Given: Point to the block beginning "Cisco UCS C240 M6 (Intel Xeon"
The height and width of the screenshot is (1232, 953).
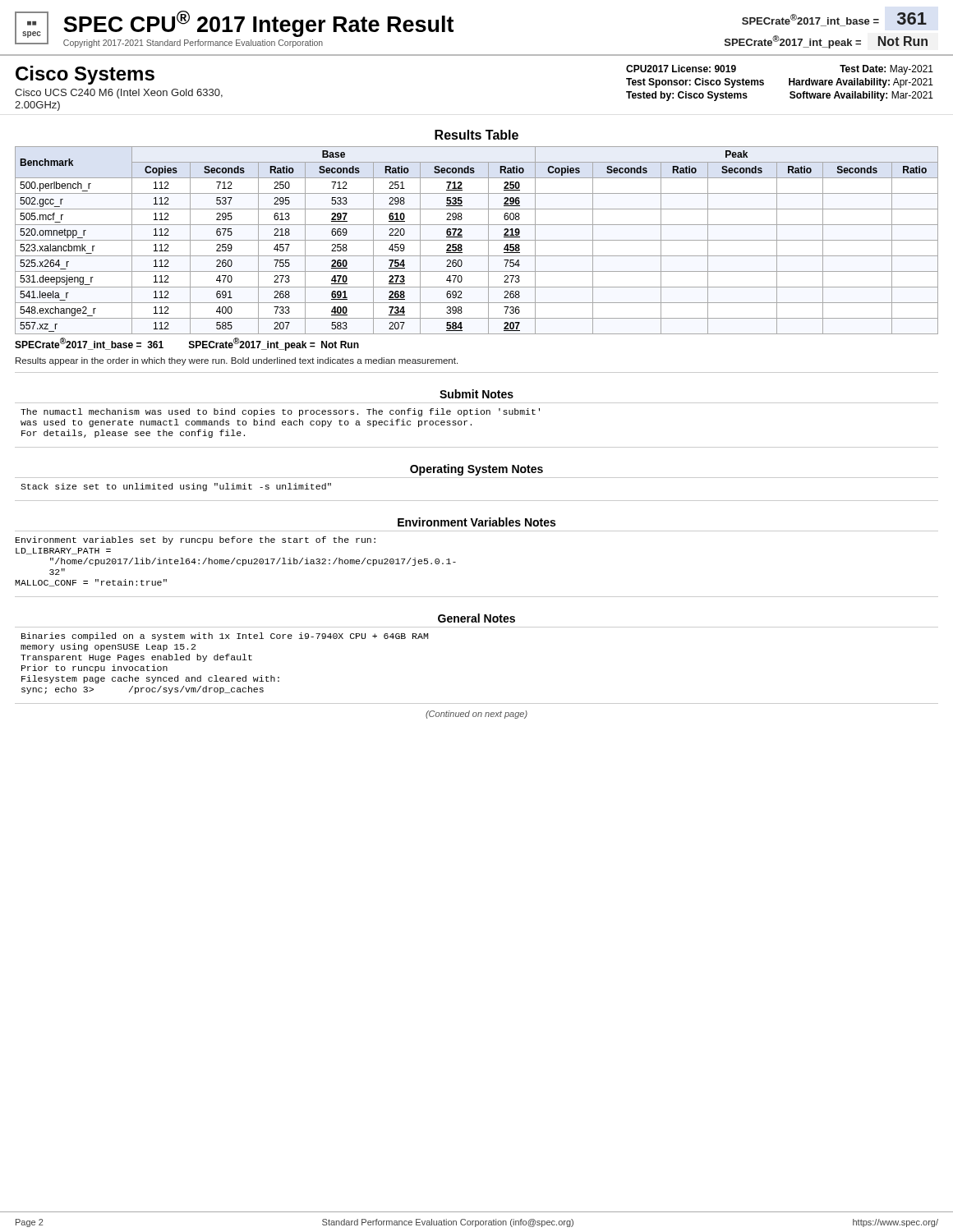Looking at the screenshot, I should tap(119, 99).
